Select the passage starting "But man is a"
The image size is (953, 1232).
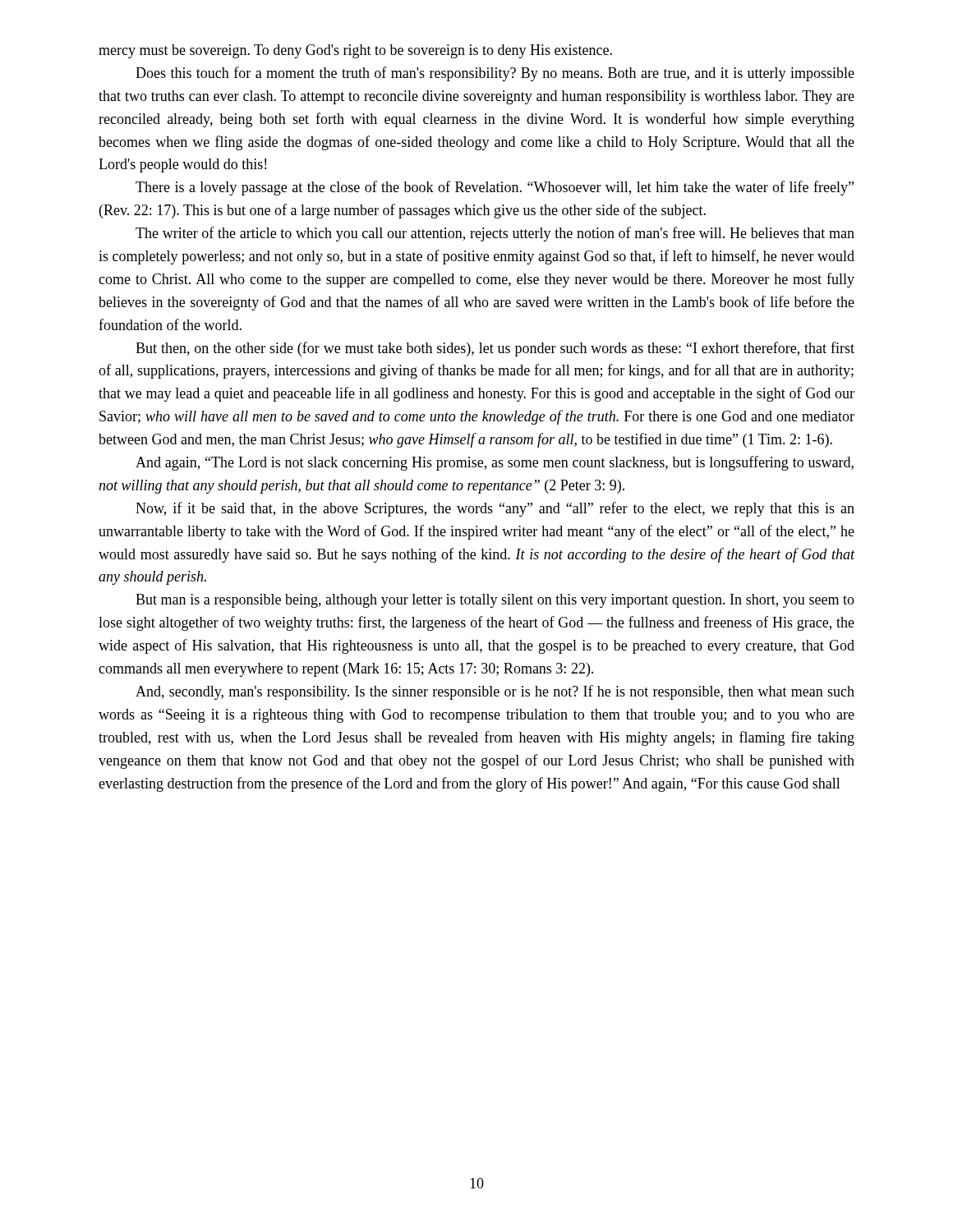click(476, 635)
